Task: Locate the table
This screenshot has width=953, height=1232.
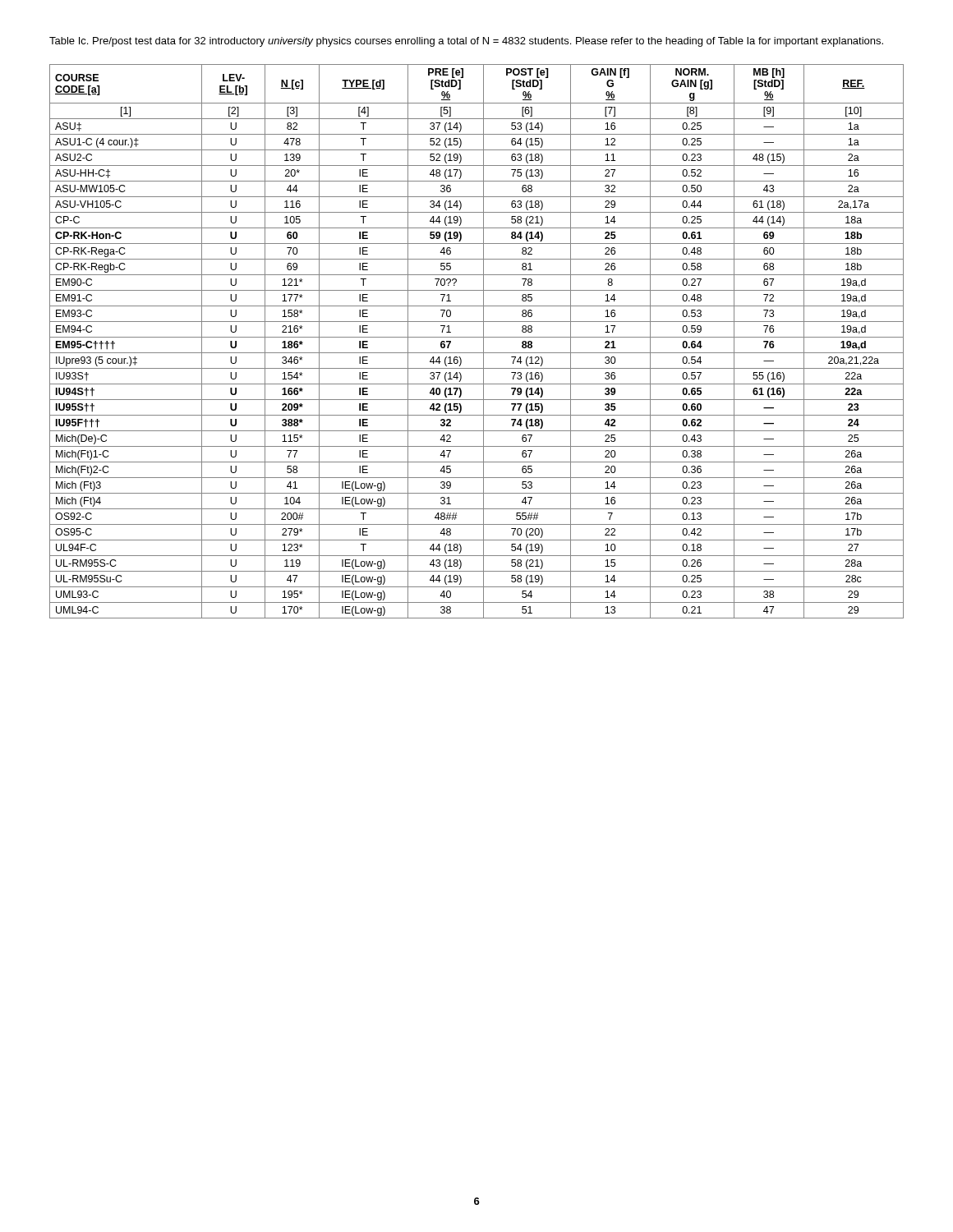Action: 476,341
